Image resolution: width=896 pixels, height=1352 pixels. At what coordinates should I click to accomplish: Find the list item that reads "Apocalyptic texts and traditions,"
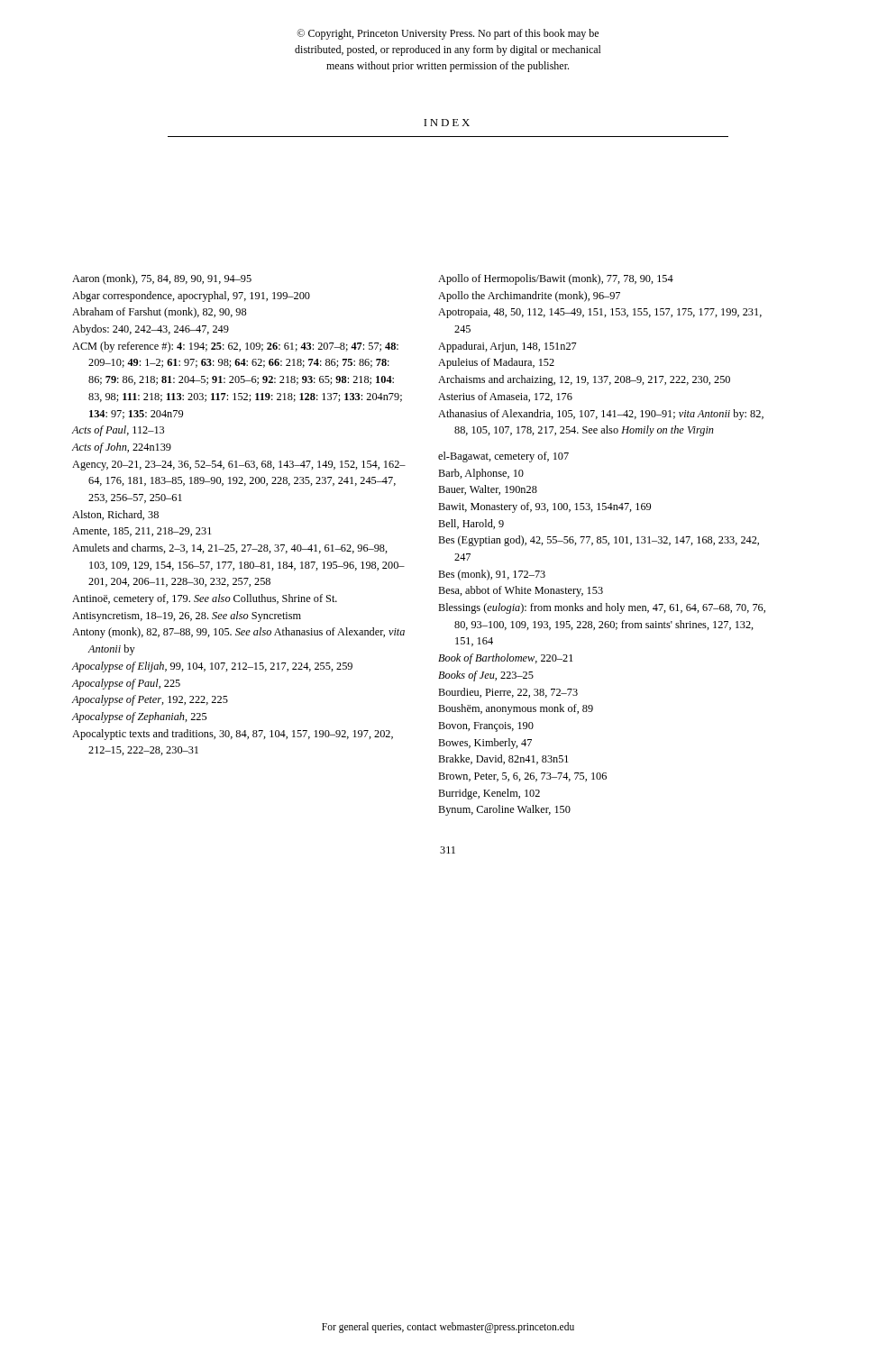tap(233, 742)
